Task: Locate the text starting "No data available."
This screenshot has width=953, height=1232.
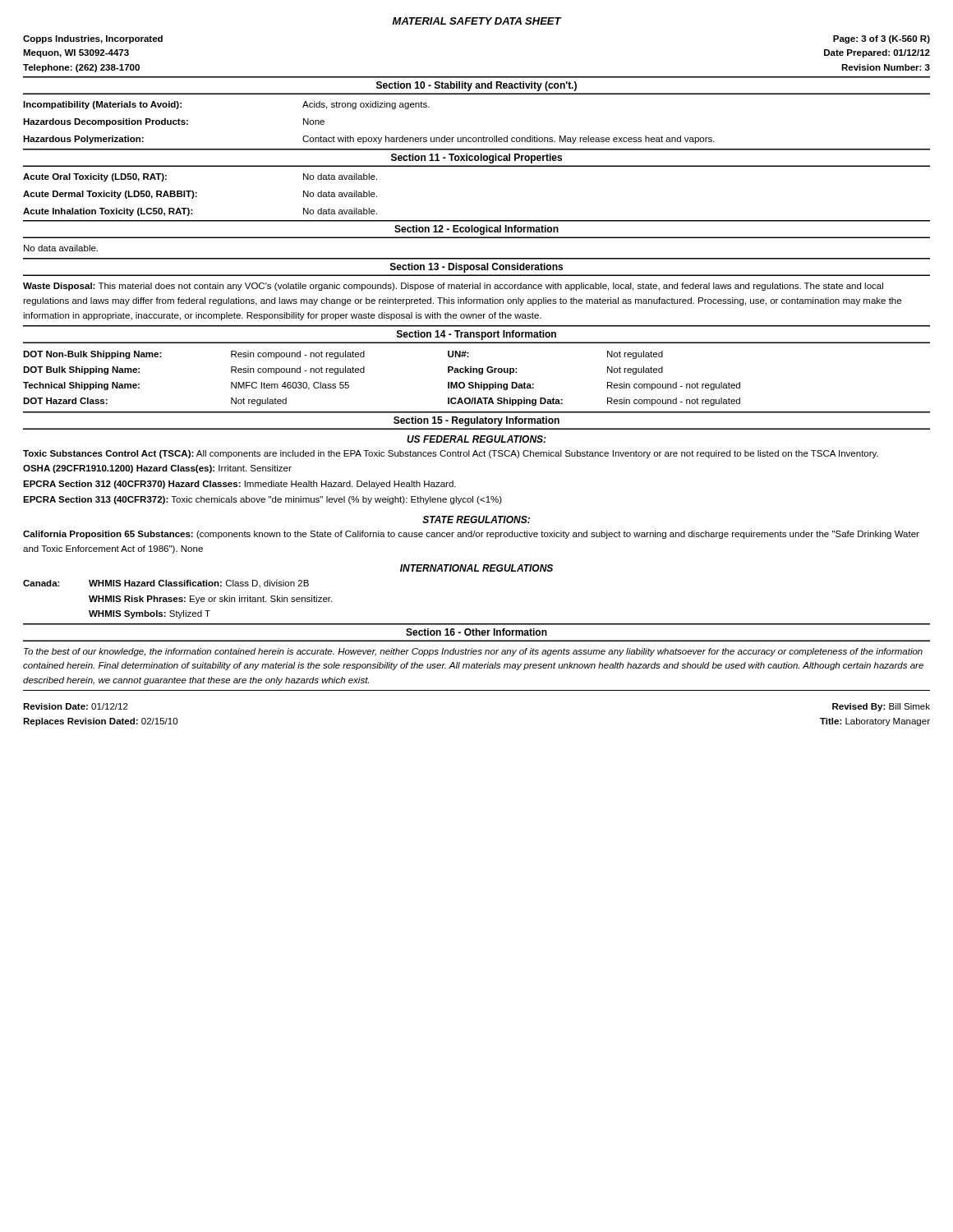Action: tap(61, 248)
